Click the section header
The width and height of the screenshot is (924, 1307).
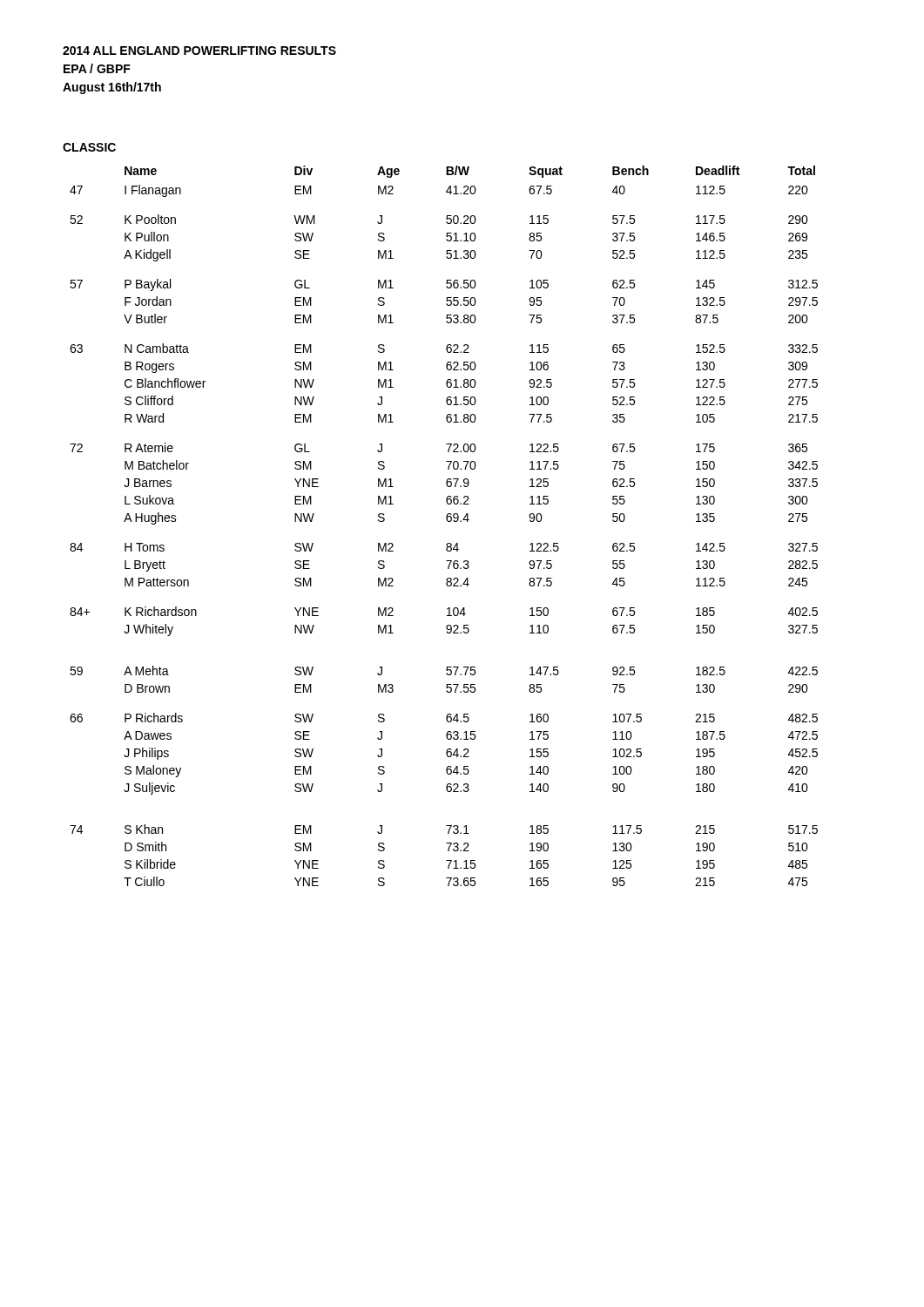[x=89, y=147]
